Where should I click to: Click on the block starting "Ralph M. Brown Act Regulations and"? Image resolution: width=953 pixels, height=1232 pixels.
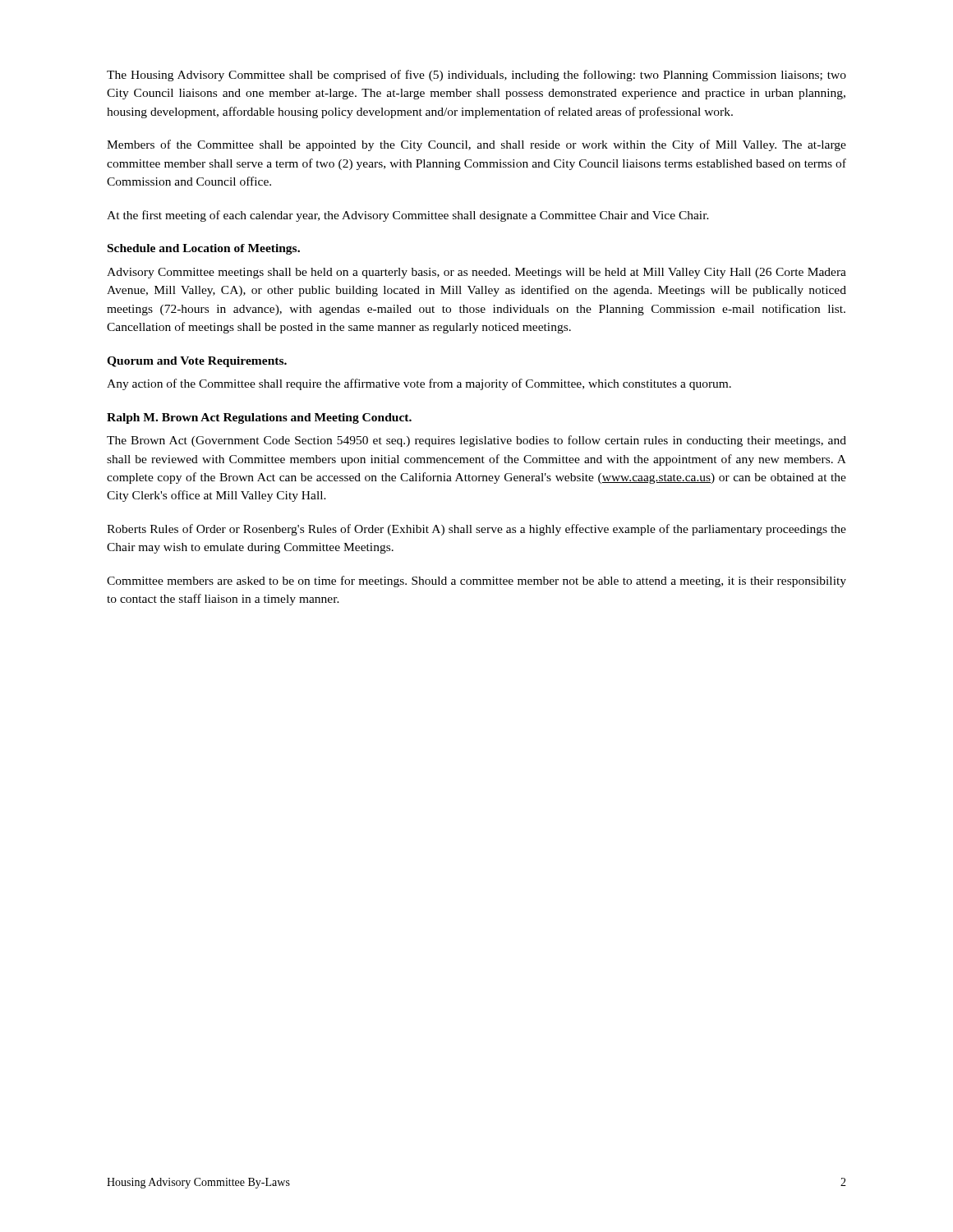(259, 416)
